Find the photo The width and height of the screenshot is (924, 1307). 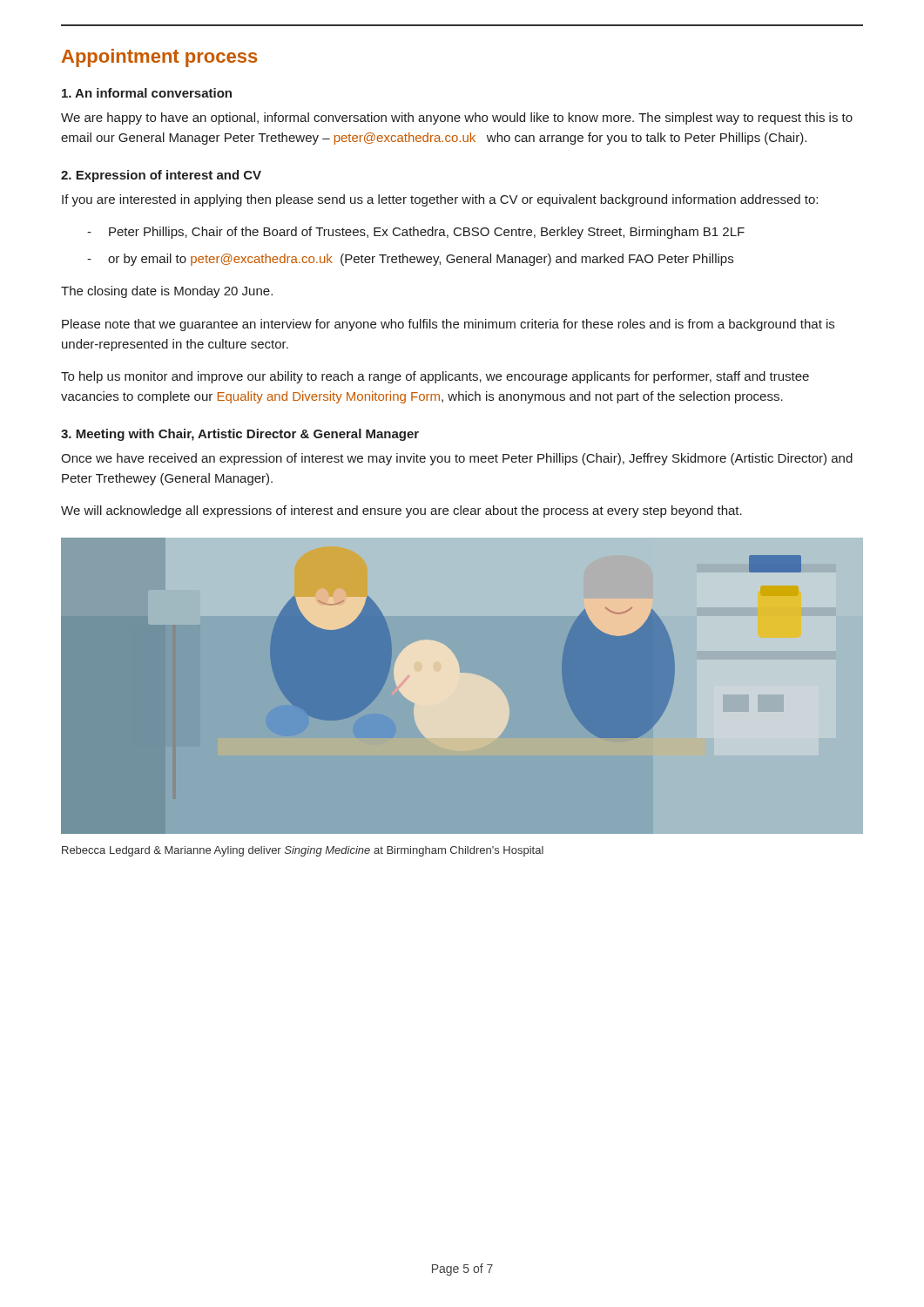(x=462, y=687)
